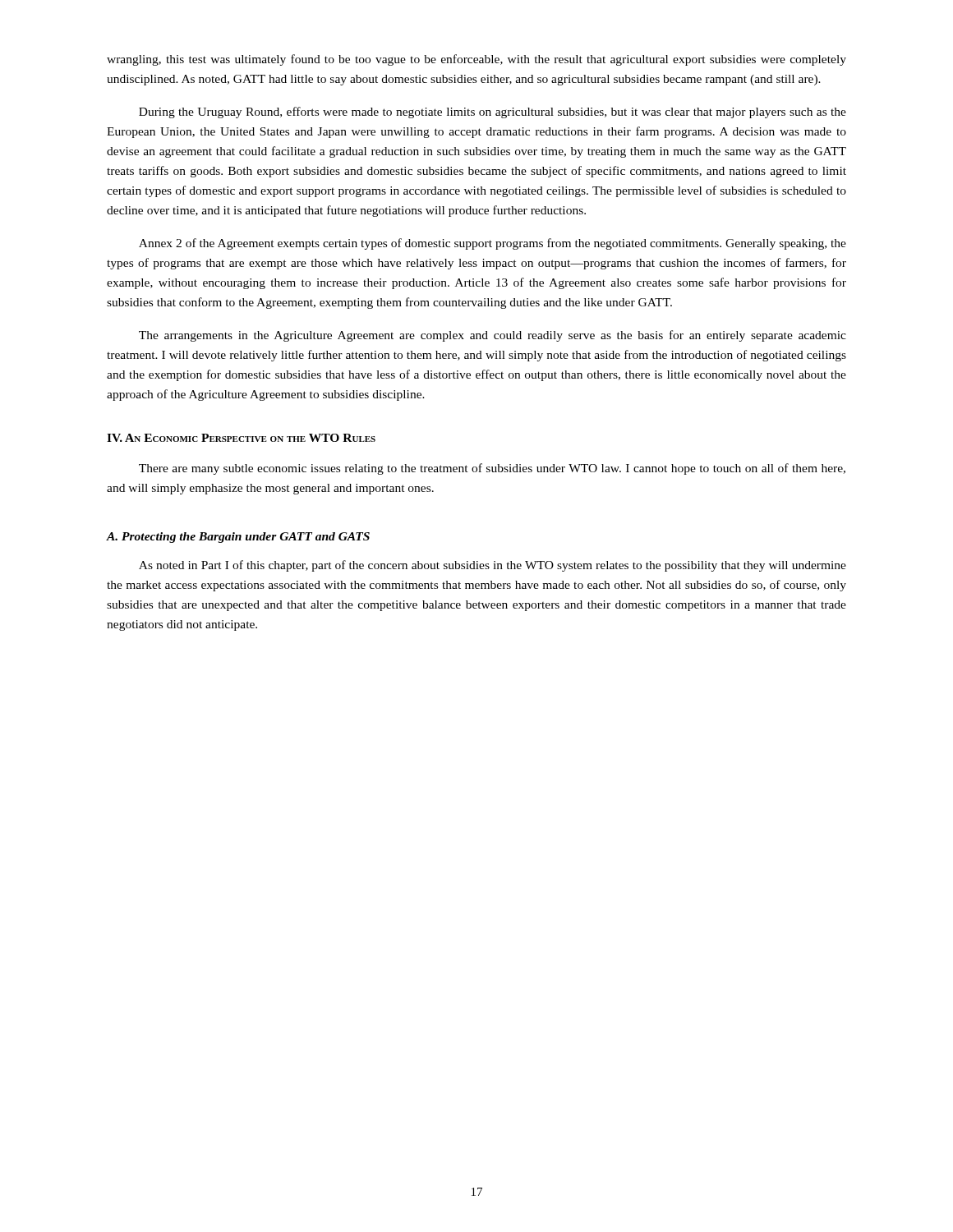Click on the section header that says "A. Protecting the Bargain under GATT and"
This screenshot has height=1232, width=953.
pos(238,536)
